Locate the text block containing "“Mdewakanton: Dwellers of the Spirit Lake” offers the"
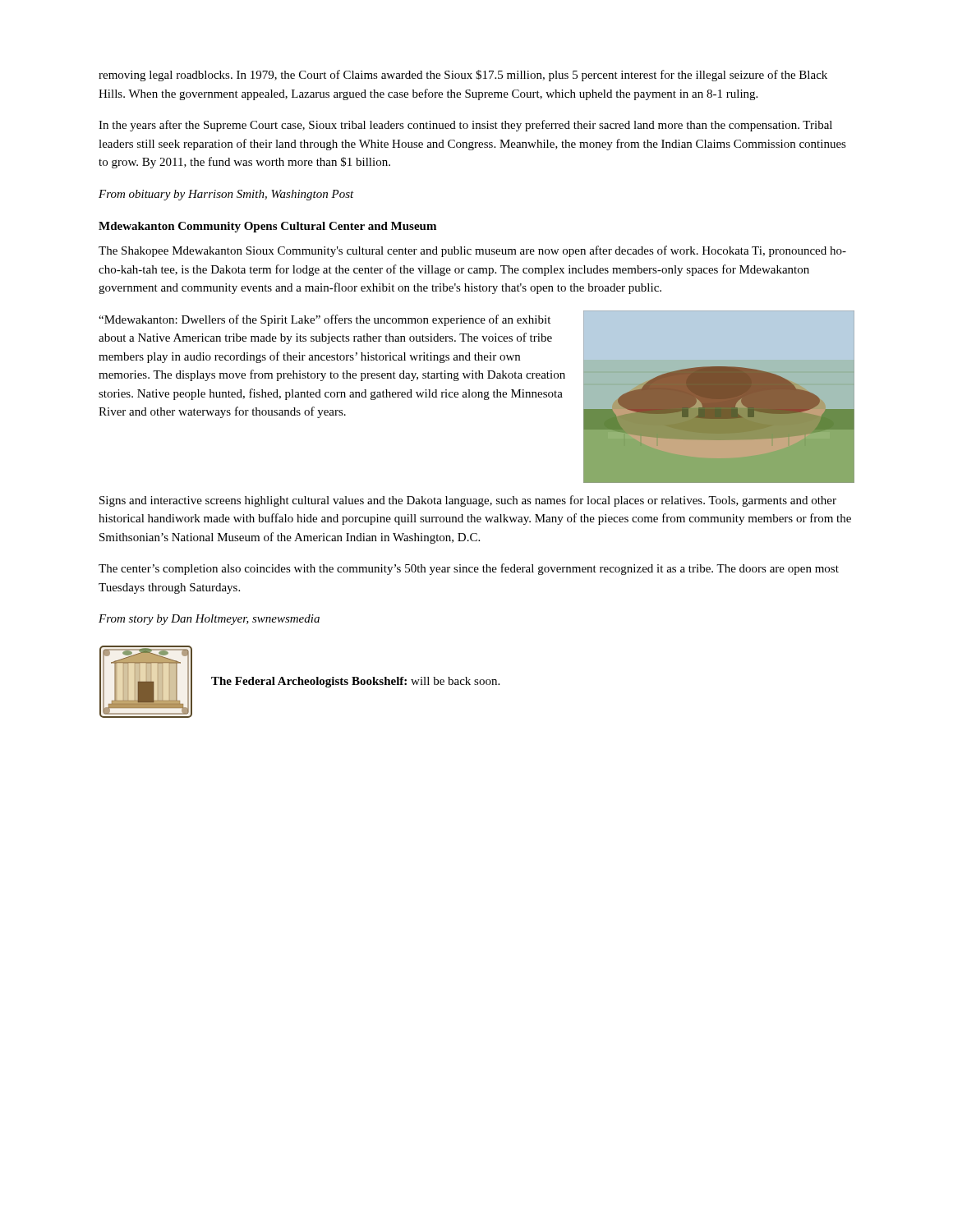 point(332,365)
